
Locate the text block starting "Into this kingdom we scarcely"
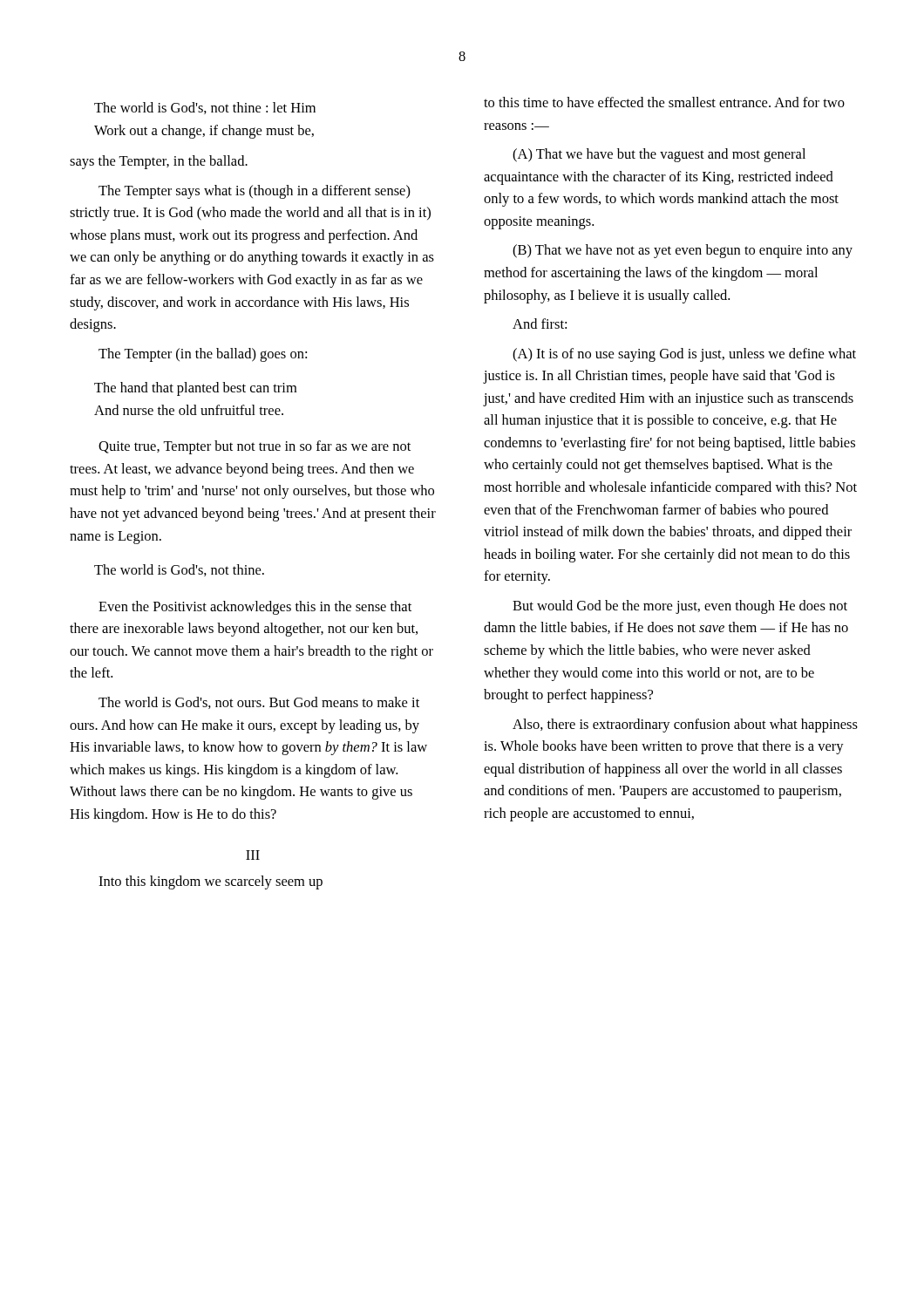(x=211, y=881)
